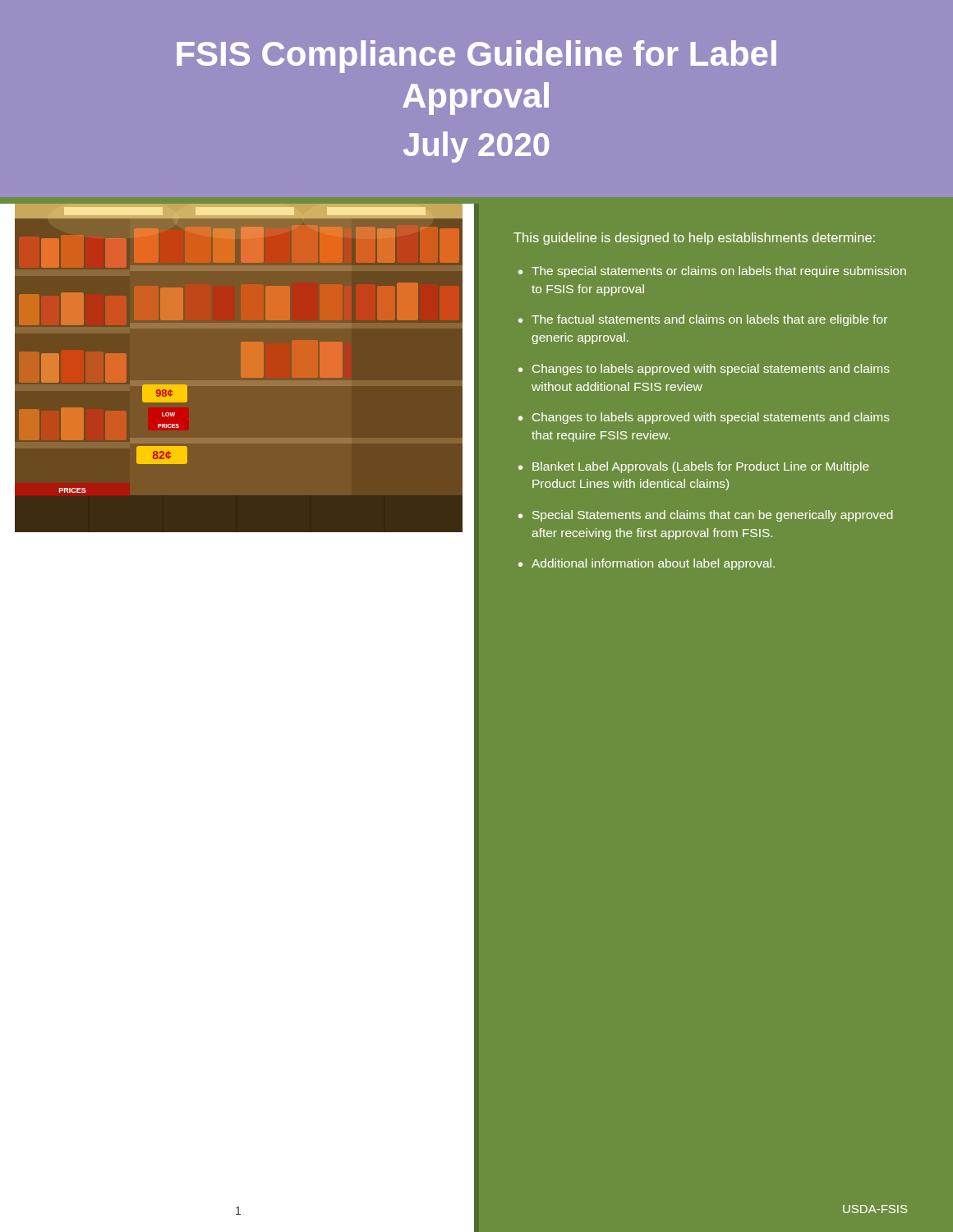Locate the photo
Image resolution: width=953 pixels, height=1232 pixels.
tap(239, 368)
